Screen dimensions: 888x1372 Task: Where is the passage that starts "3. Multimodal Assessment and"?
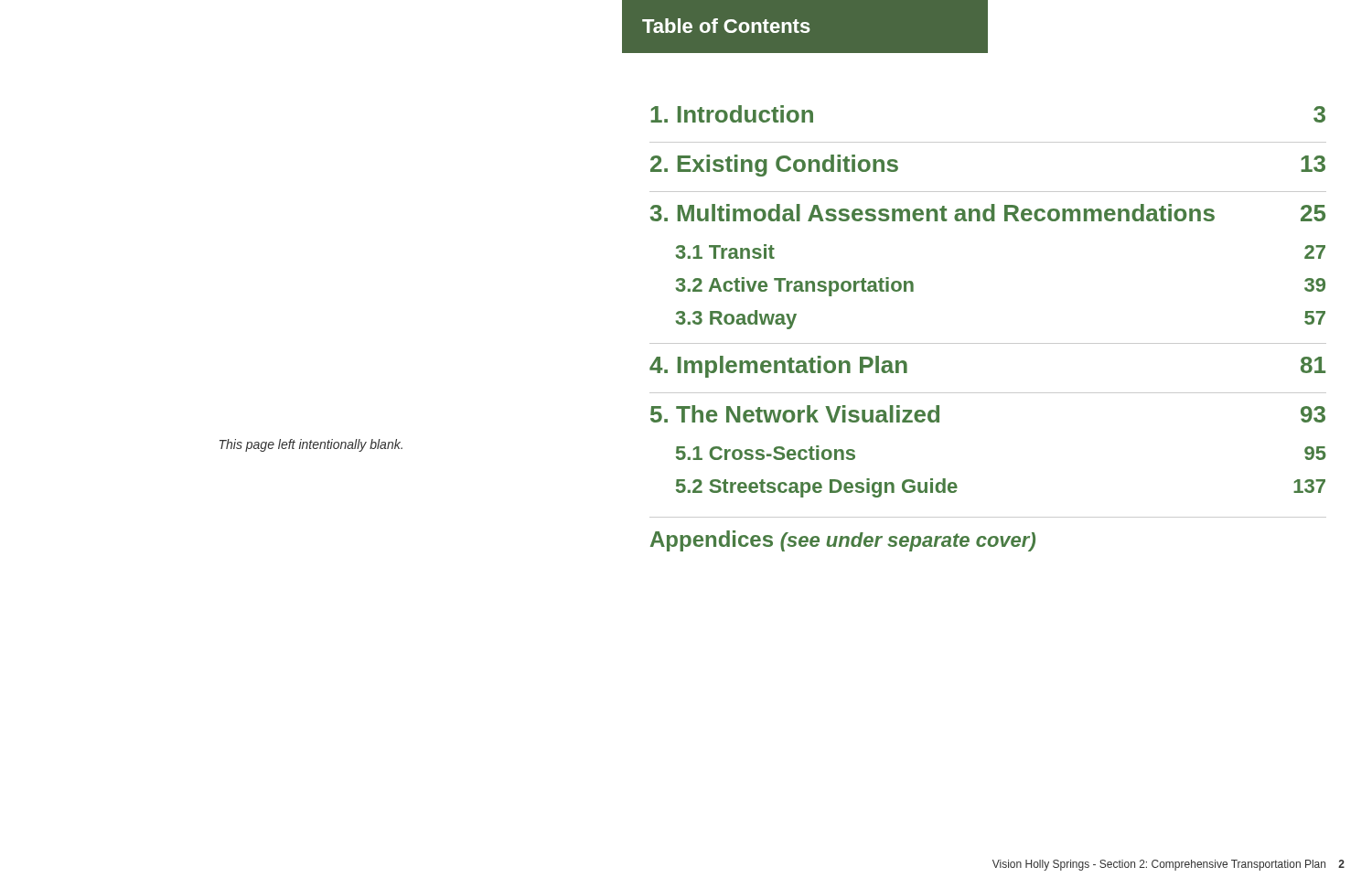tap(988, 214)
